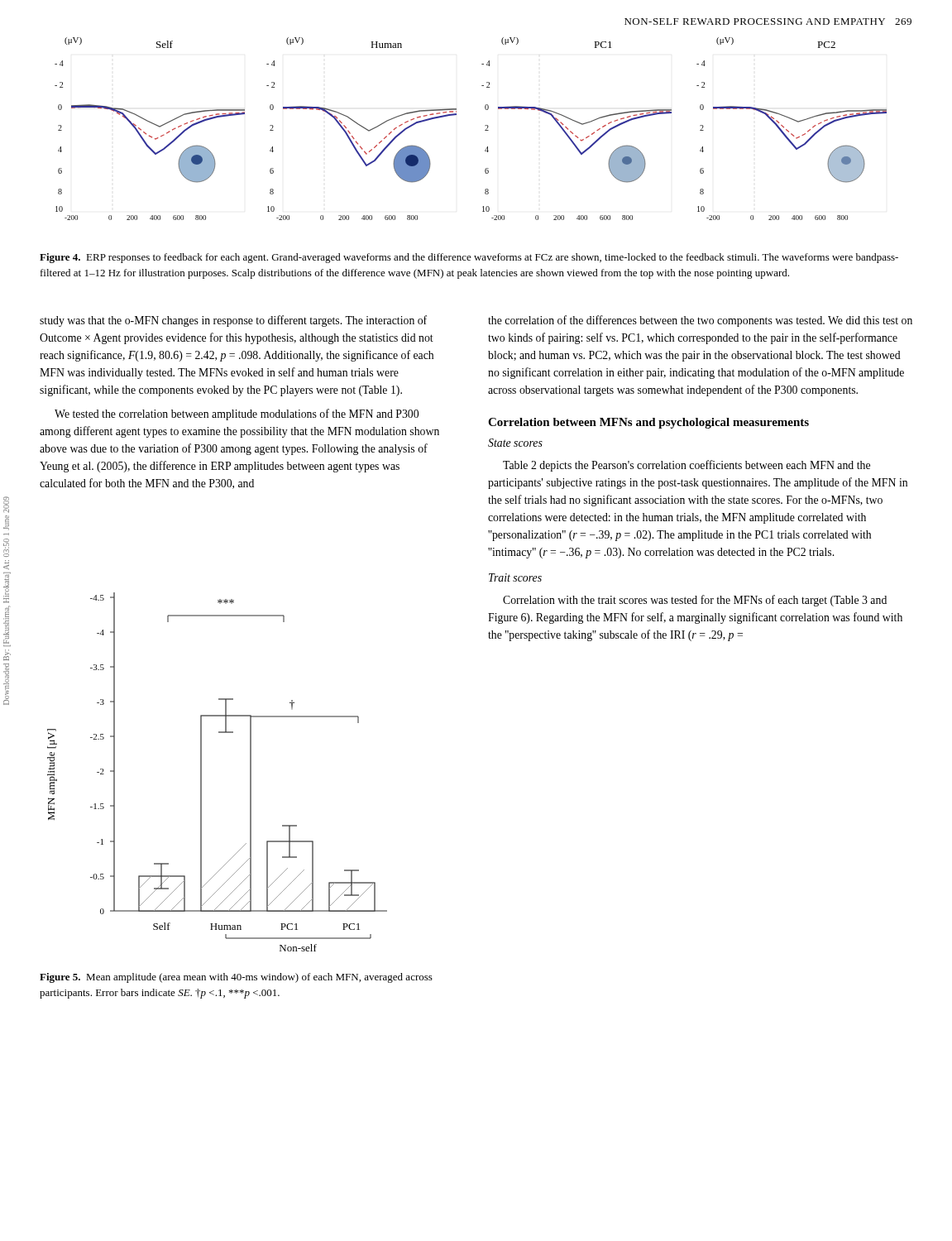Find the text block starting "Figure 5. Mean amplitude (area"
The image size is (952, 1241).
[236, 984]
